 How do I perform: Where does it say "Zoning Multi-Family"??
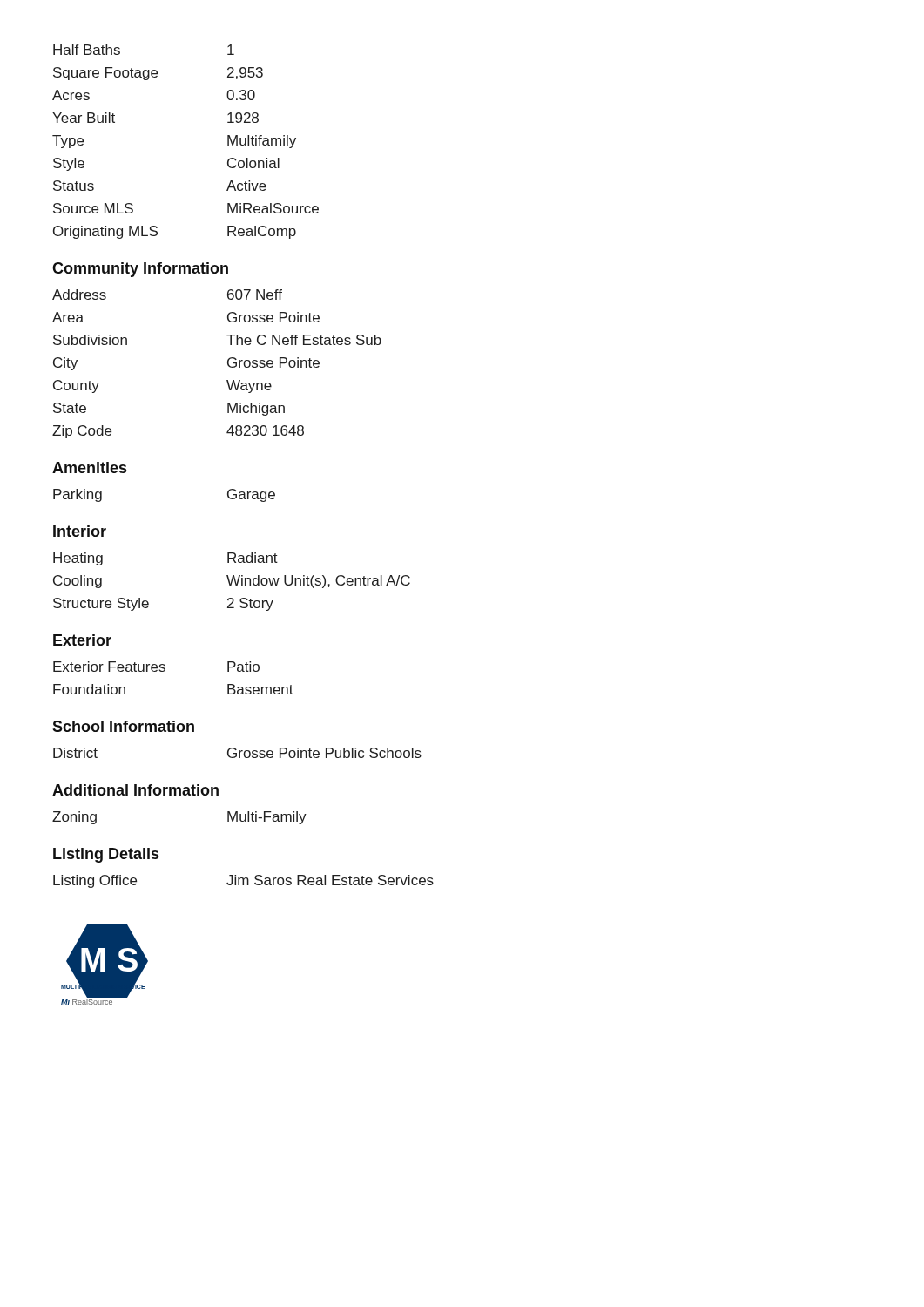pyautogui.click(x=72, y=818)
